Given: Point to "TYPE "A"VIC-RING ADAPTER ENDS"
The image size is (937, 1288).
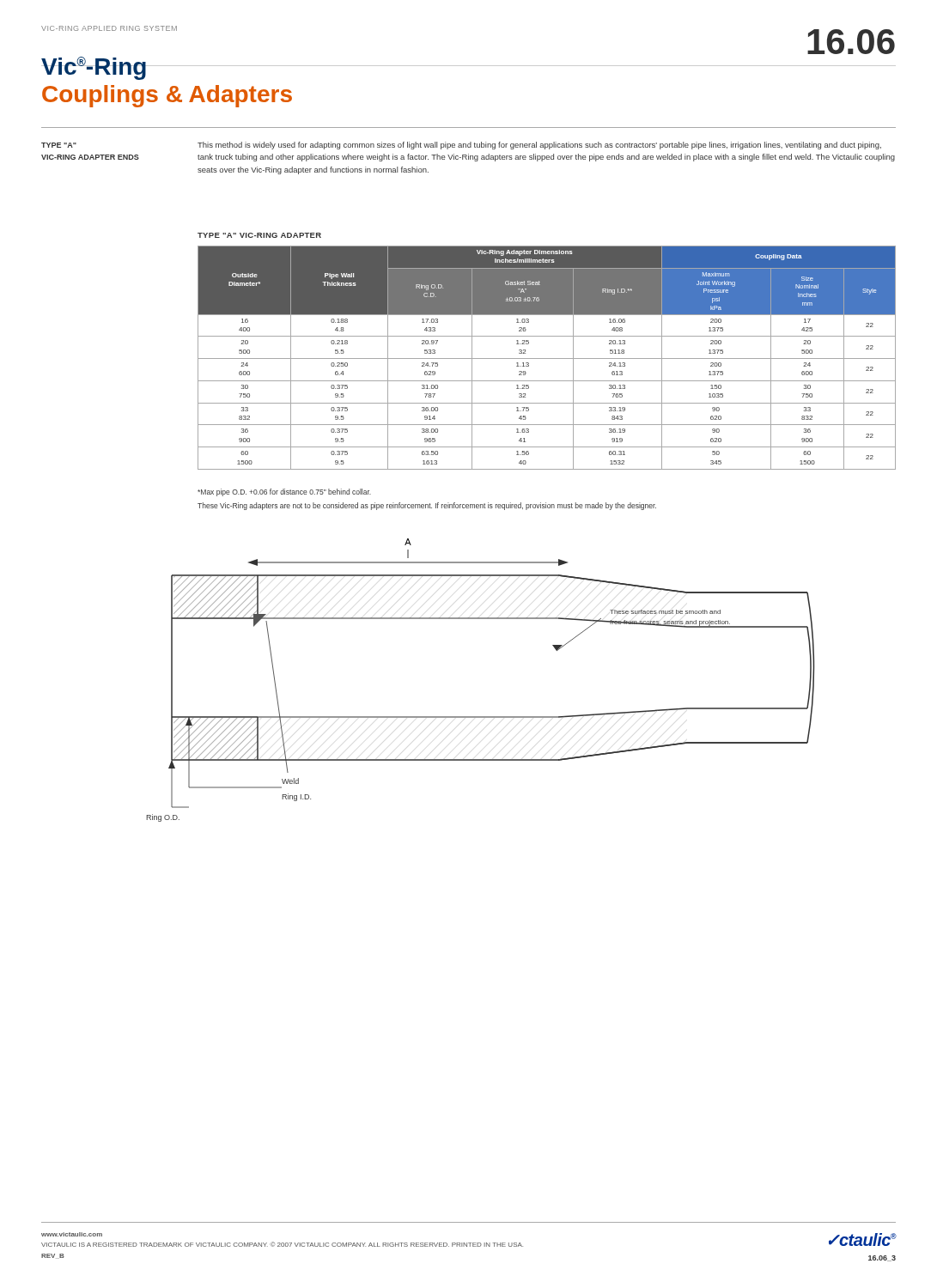Looking at the screenshot, I should coord(110,151).
